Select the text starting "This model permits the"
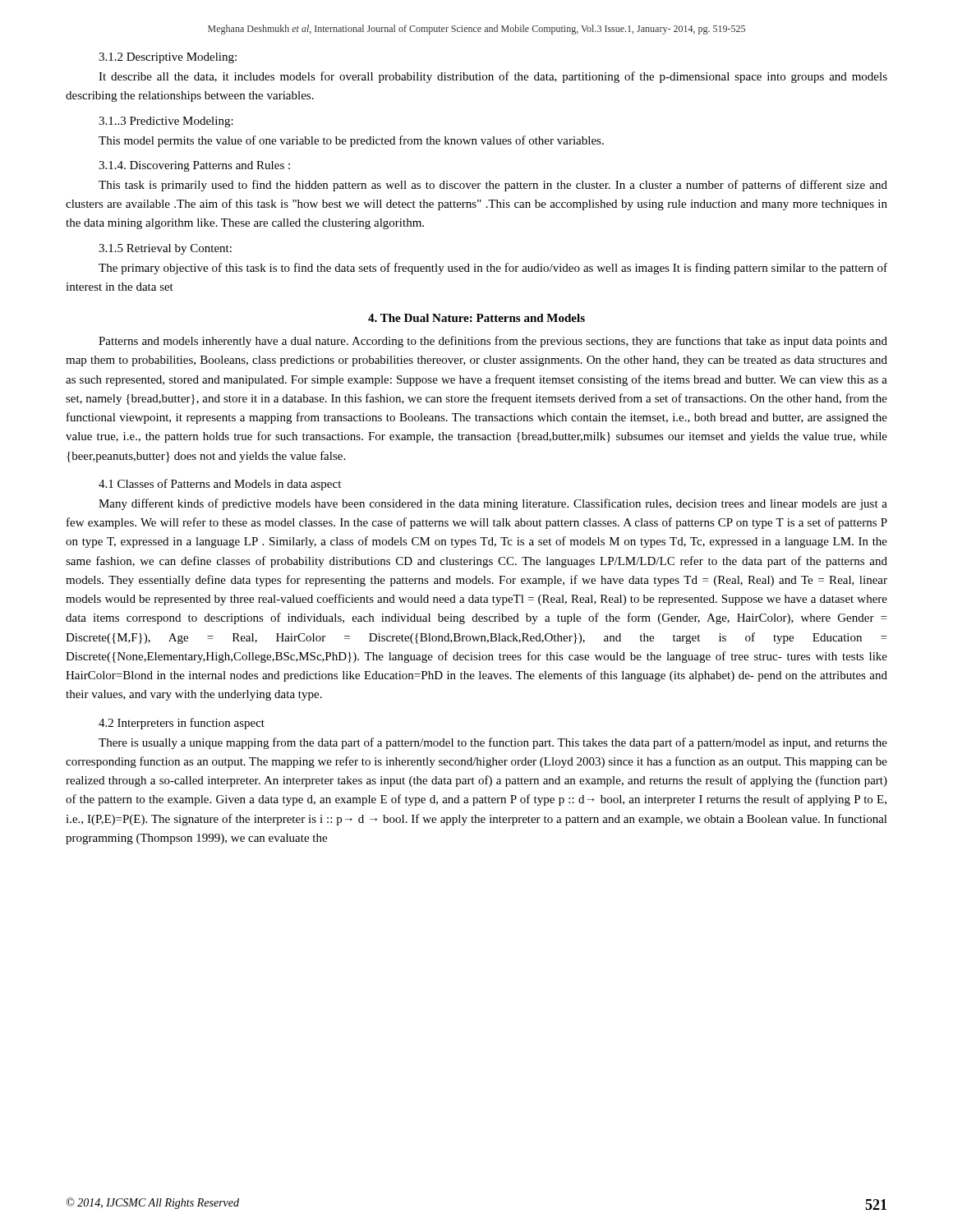953x1232 pixels. (493, 141)
